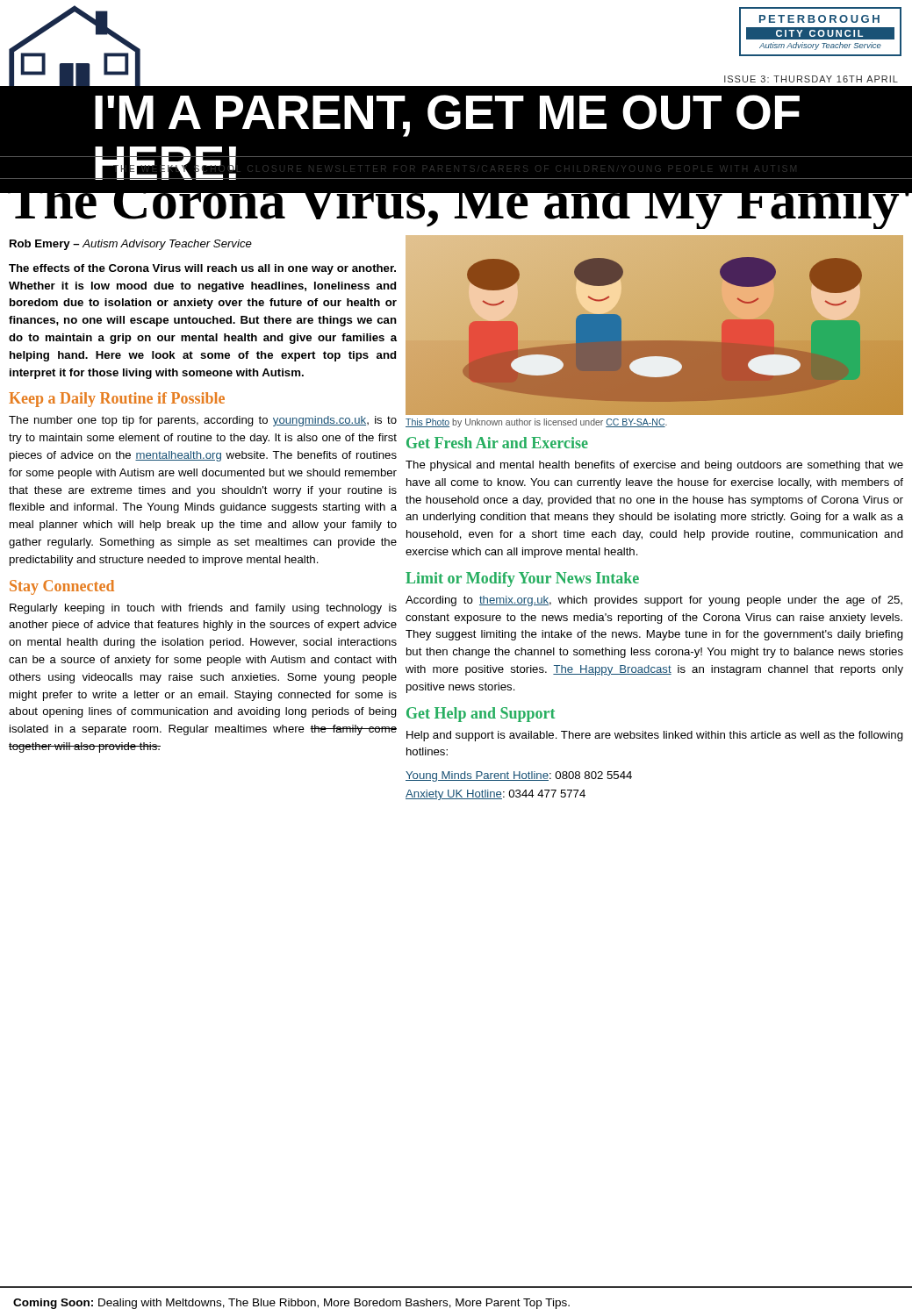The width and height of the screenshot is (912, 1316).
Task: Where does it say "Stay Connected"?
Action: point(62,586)
